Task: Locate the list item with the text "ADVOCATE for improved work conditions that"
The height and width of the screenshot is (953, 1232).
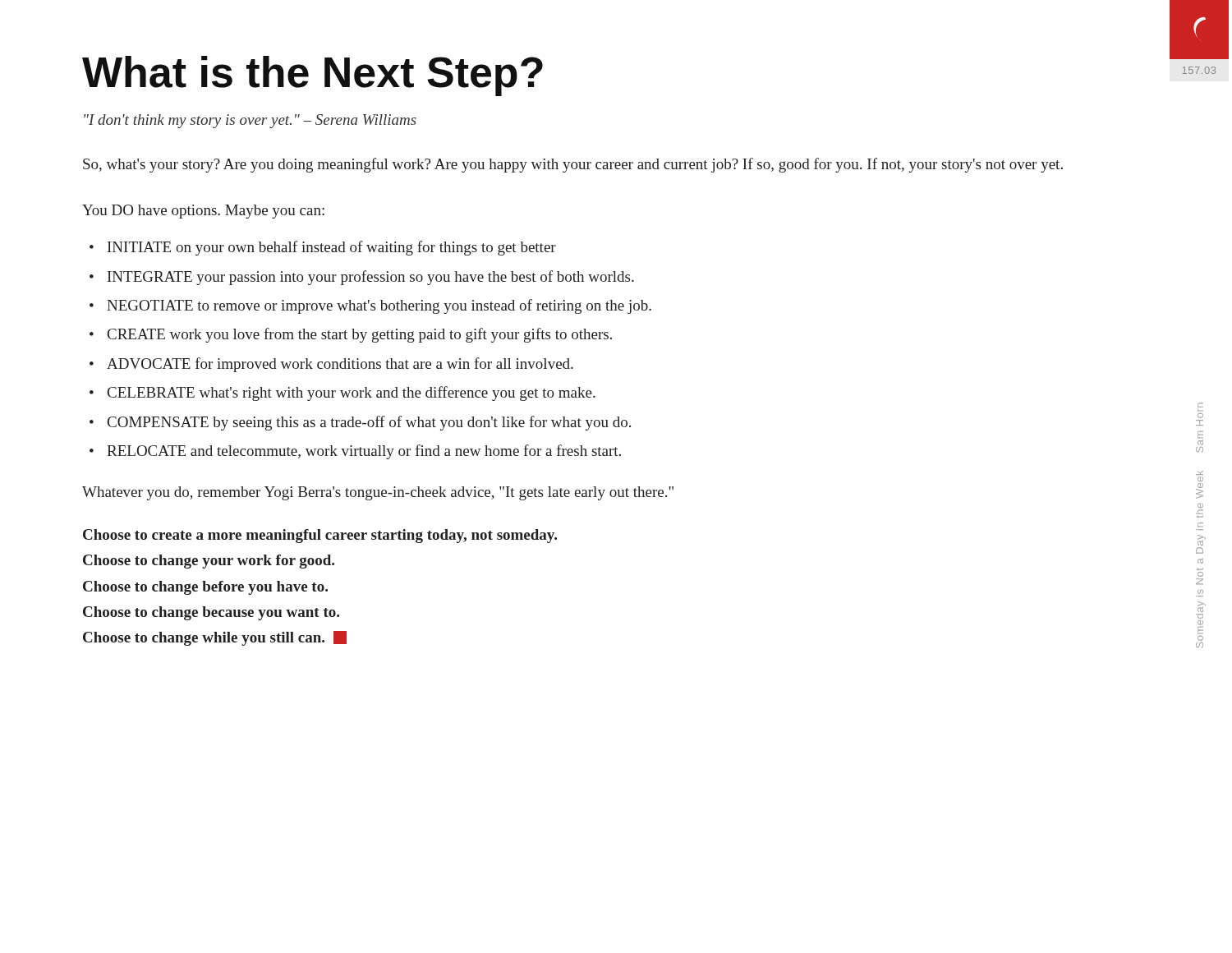Action: click(575, 364)
